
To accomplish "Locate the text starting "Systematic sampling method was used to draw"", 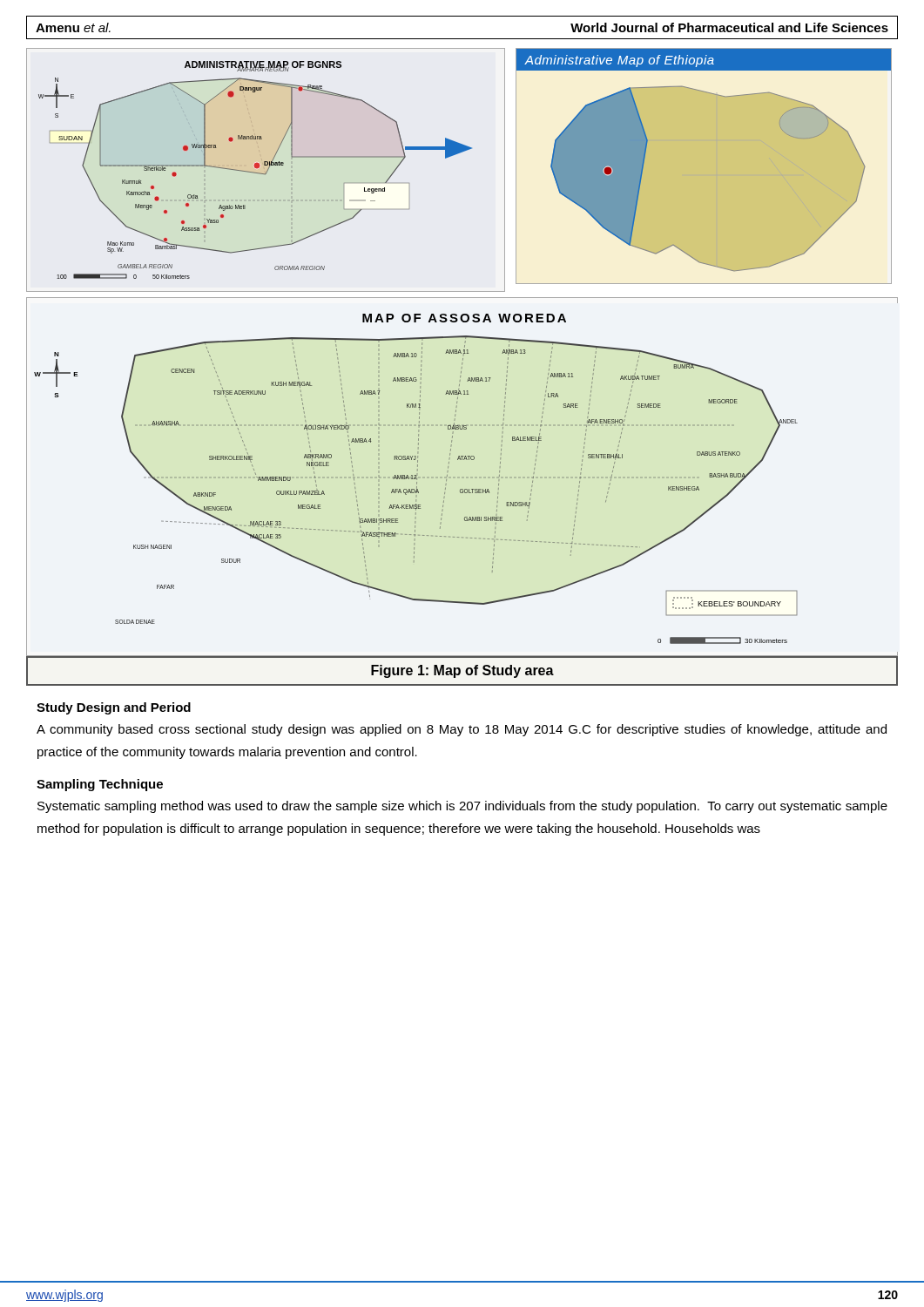I will [462, 817].
